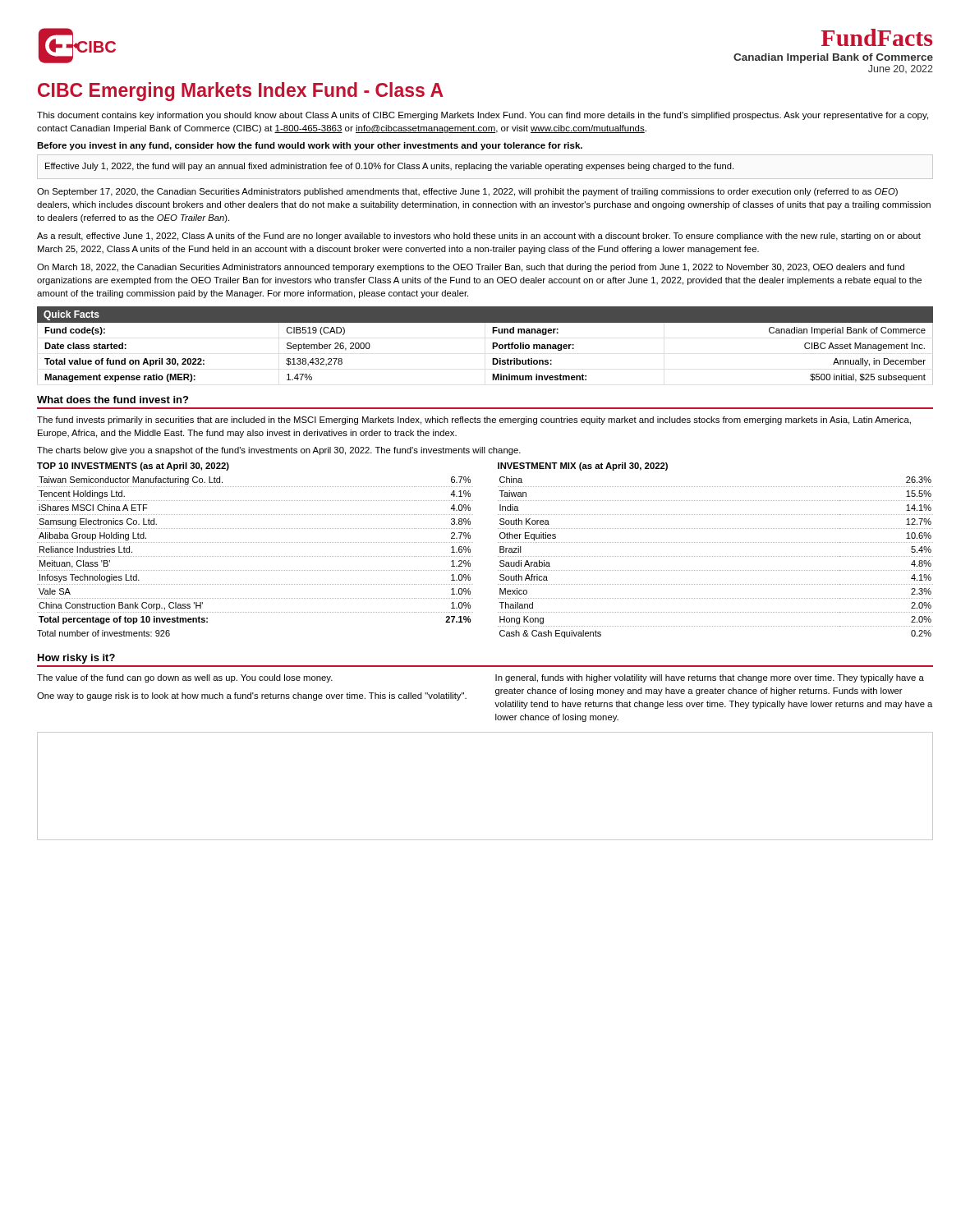Find the block on this page that starts "Before you invest in any fund,"
Viewport: 970px width, 1232px height.
[x=310, y=145]
